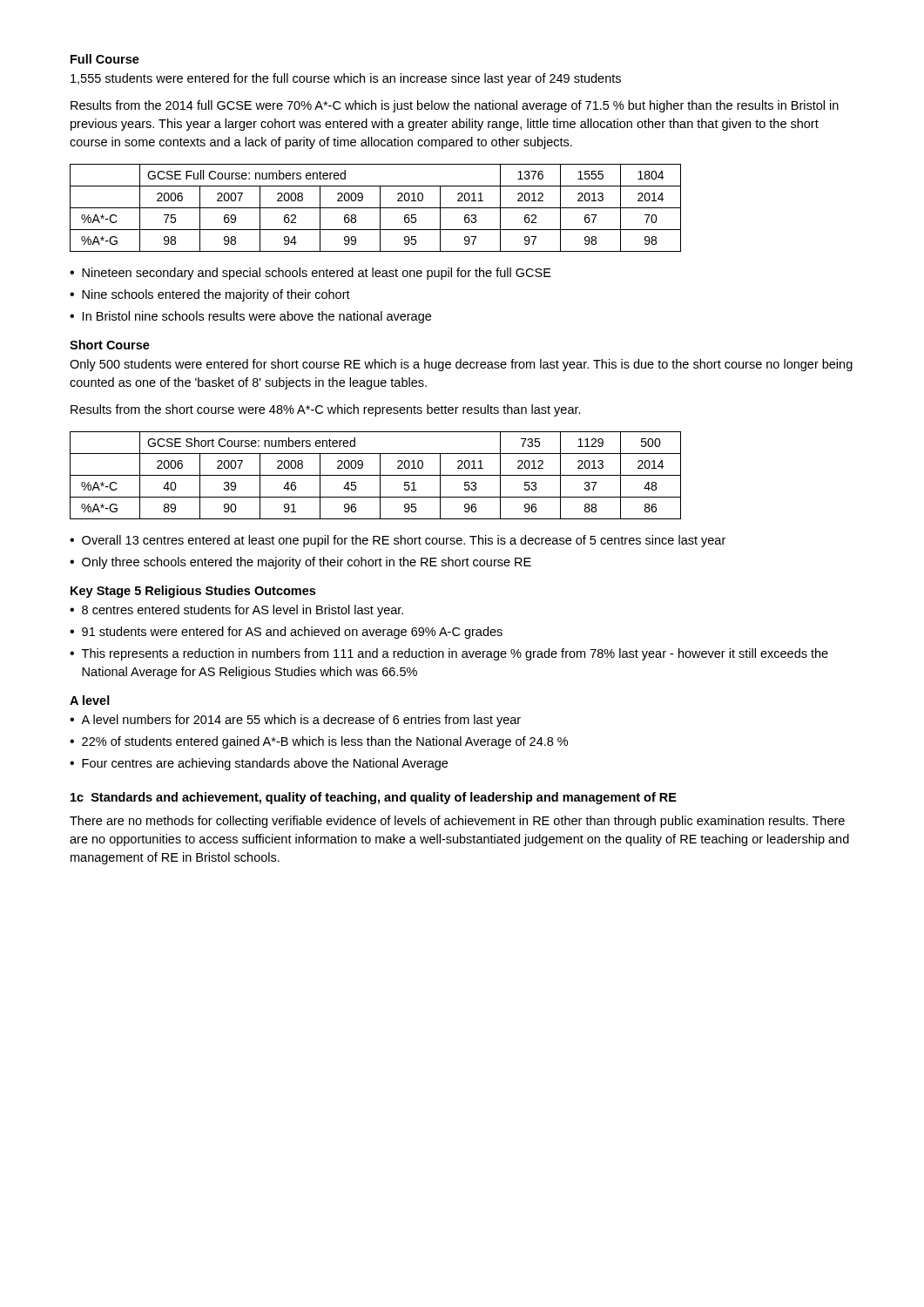Point to the text starting "• In Bristol nine schools results were above"
The width and height of the screenshot is (924, 1307).
(x=251, y=317)
